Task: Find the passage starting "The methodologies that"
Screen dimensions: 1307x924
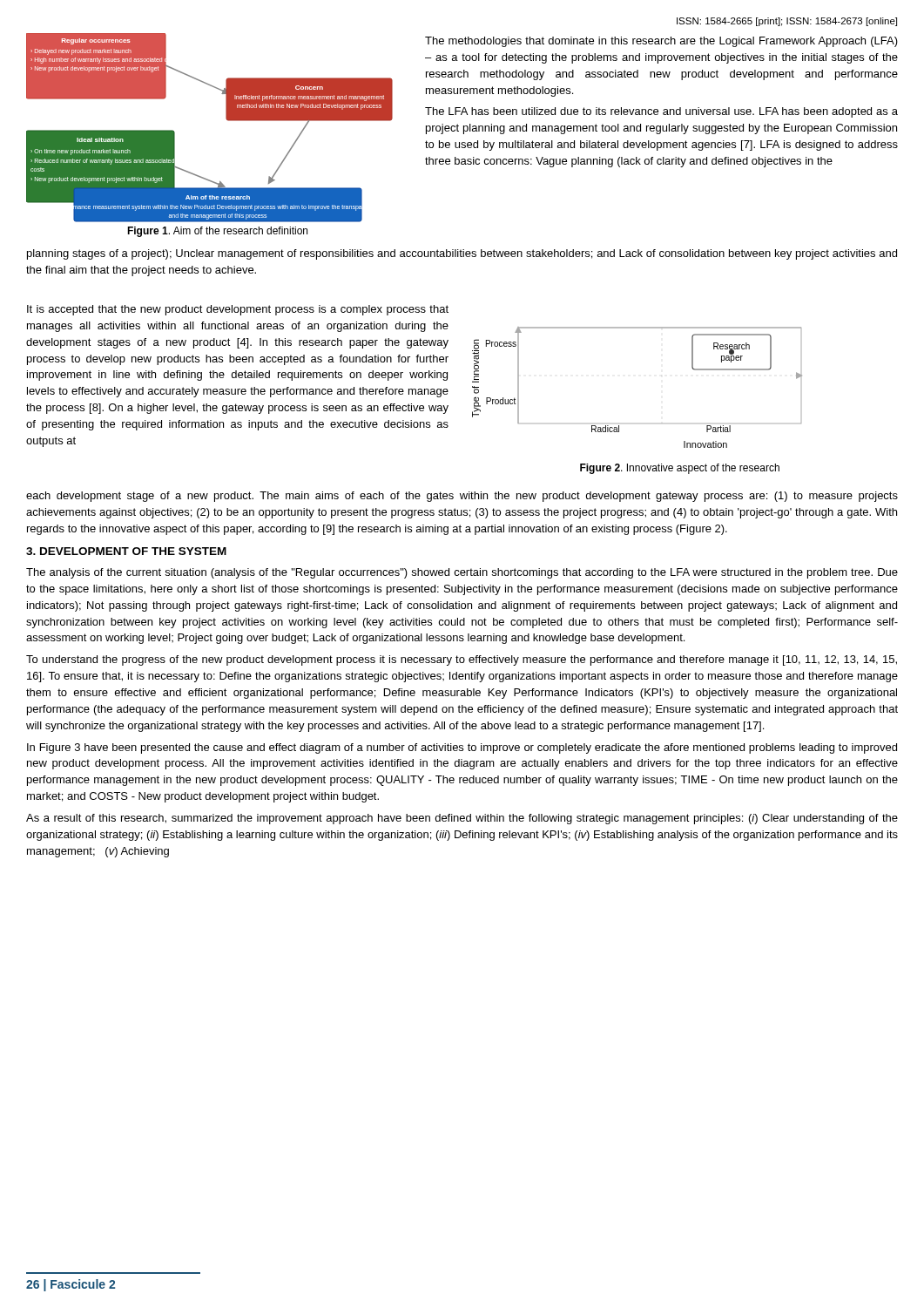Action: click(x=661, y=101)
